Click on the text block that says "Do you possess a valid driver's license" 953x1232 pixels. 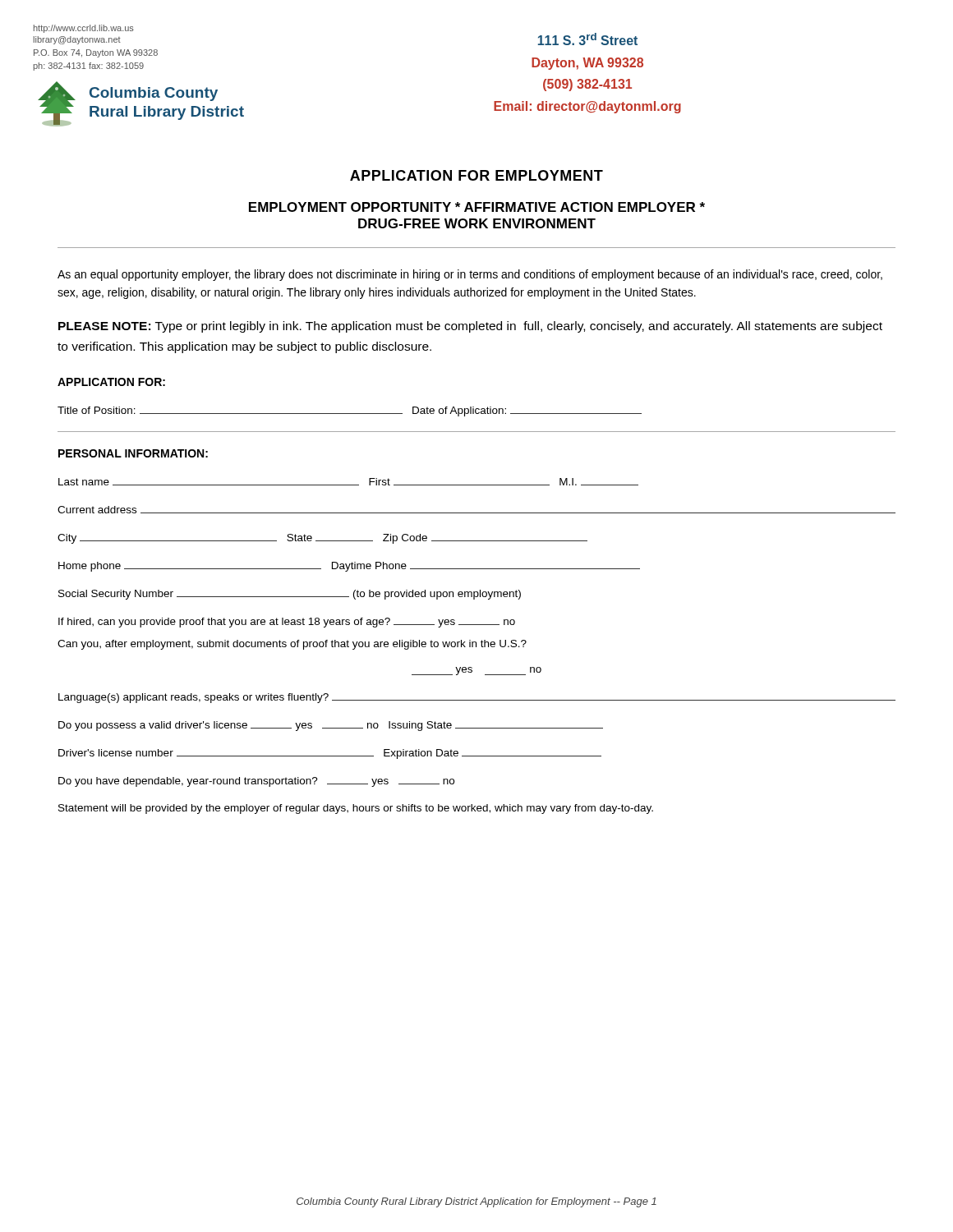coord(330,722)
